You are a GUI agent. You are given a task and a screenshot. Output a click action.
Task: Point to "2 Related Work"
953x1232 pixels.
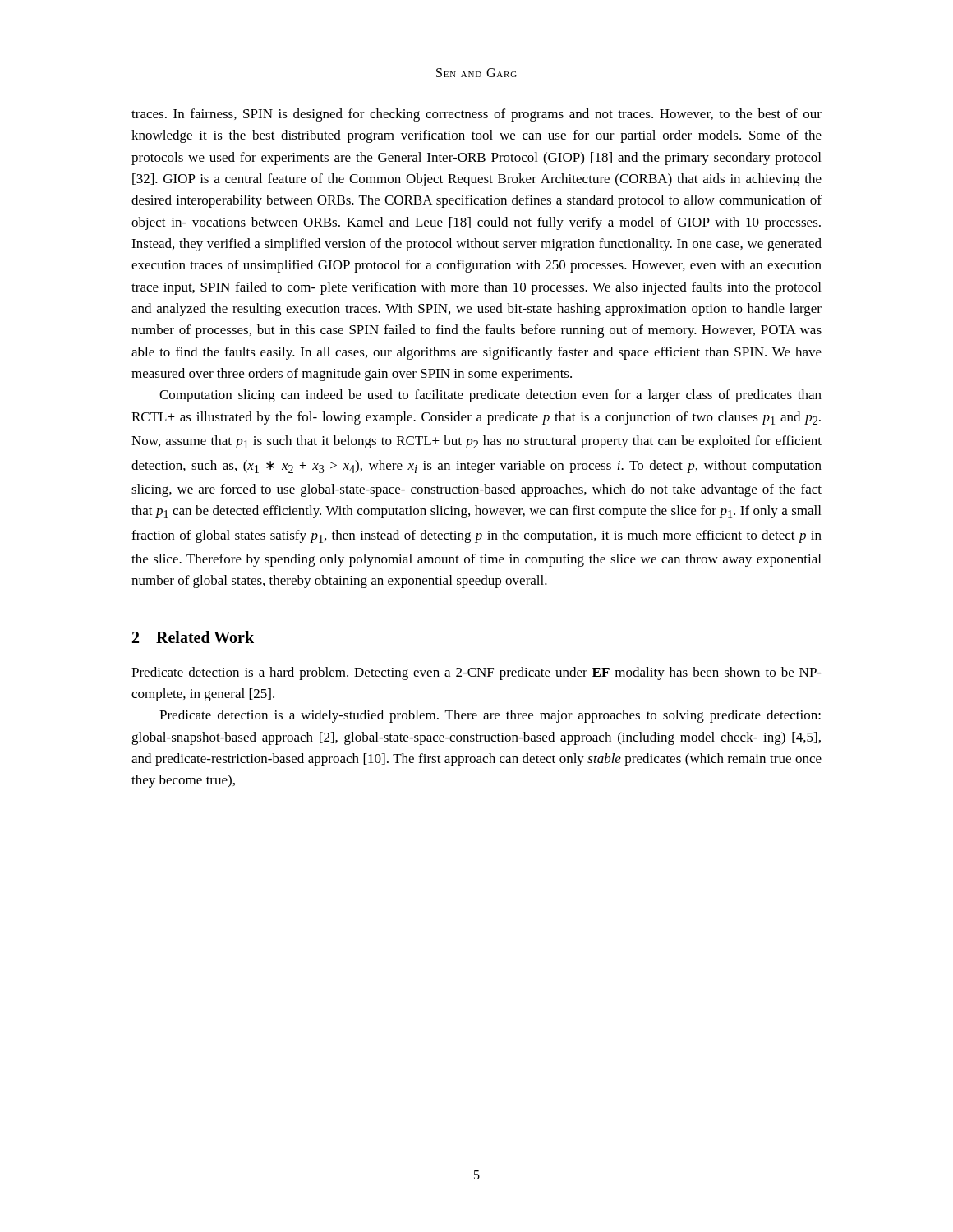point(193,637)
